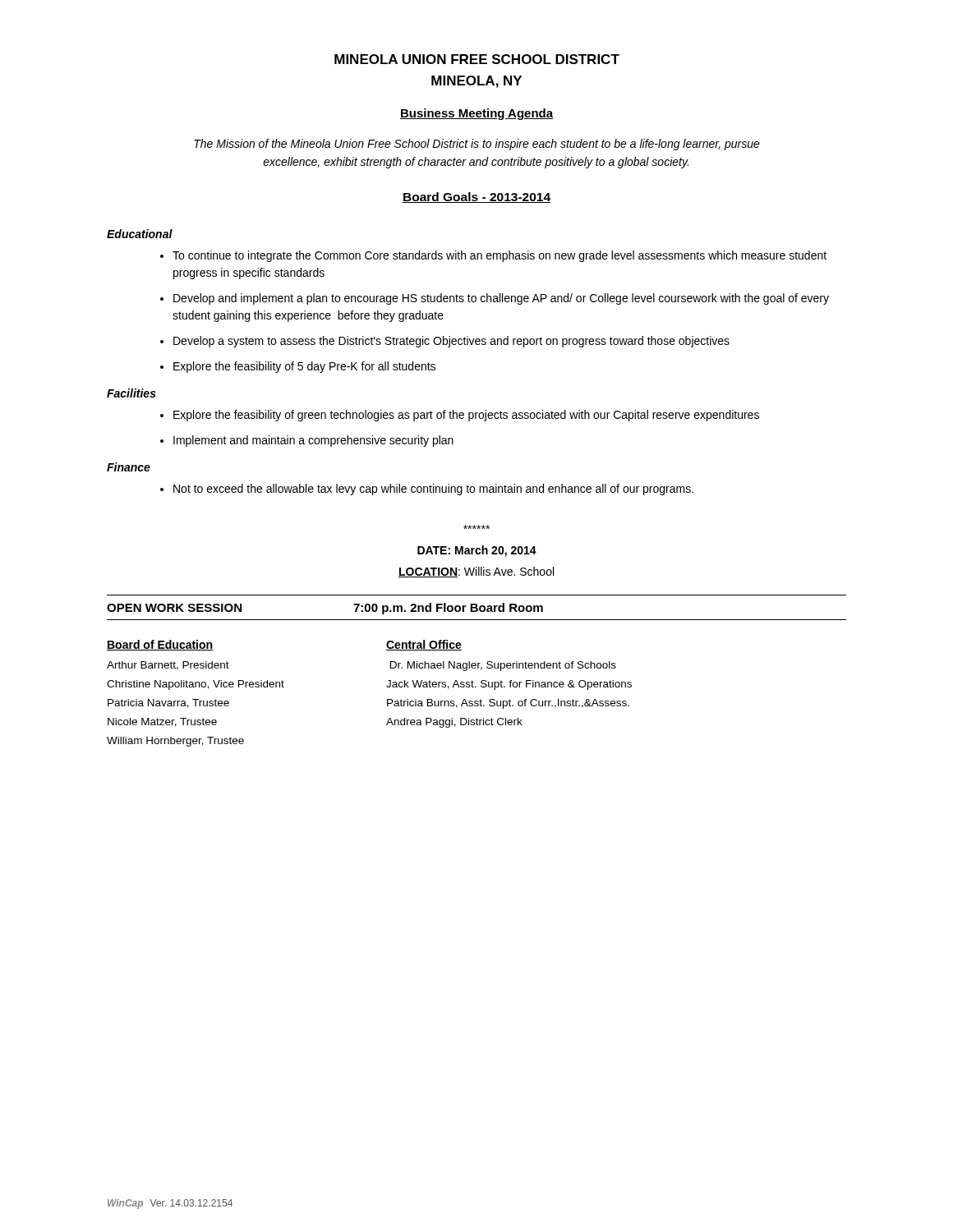Click the passage that begins "Explore the feasibility of 5"

click(x=304, y=367)
